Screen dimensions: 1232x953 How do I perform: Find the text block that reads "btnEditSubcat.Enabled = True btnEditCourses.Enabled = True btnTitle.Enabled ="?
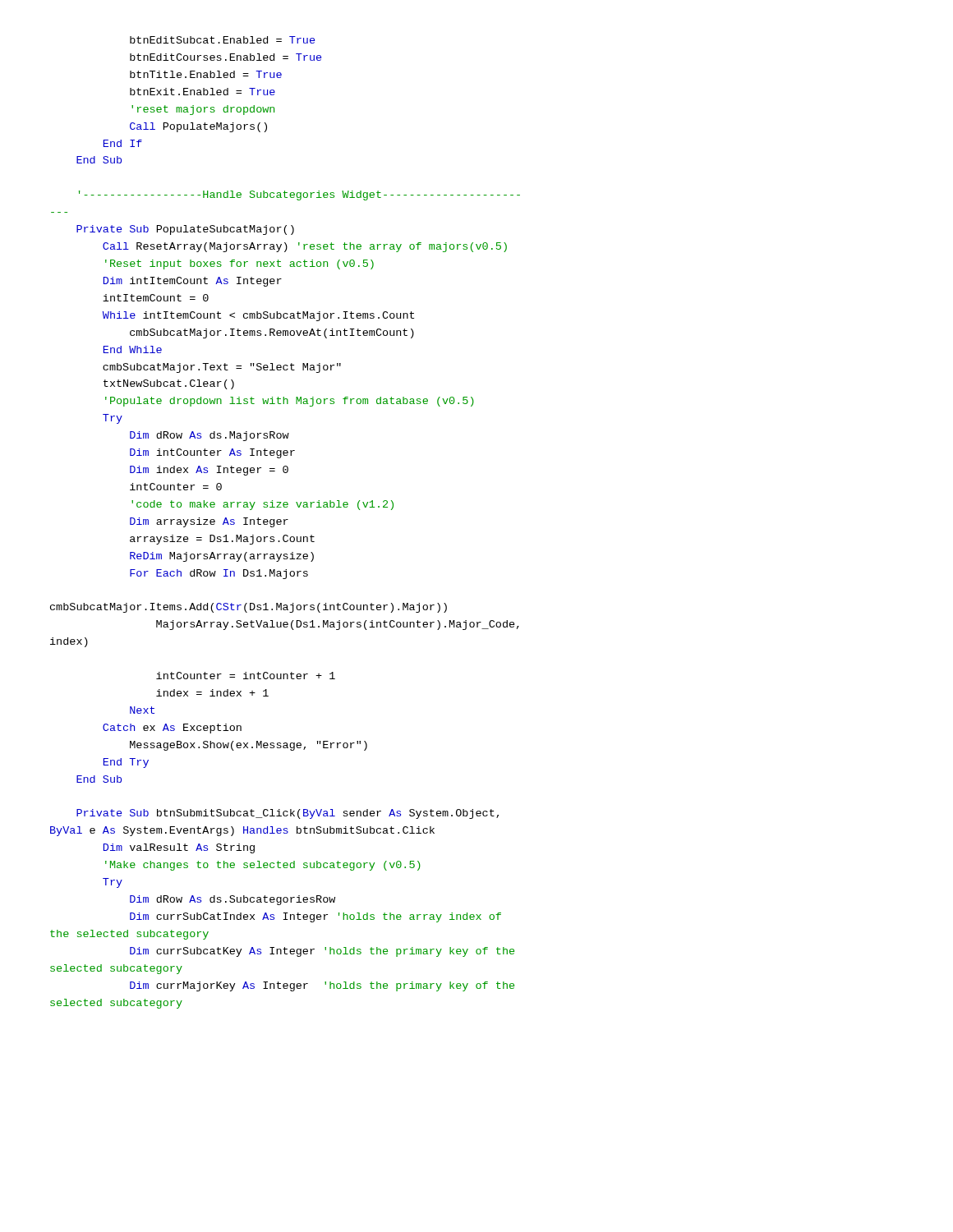point(286,522)
